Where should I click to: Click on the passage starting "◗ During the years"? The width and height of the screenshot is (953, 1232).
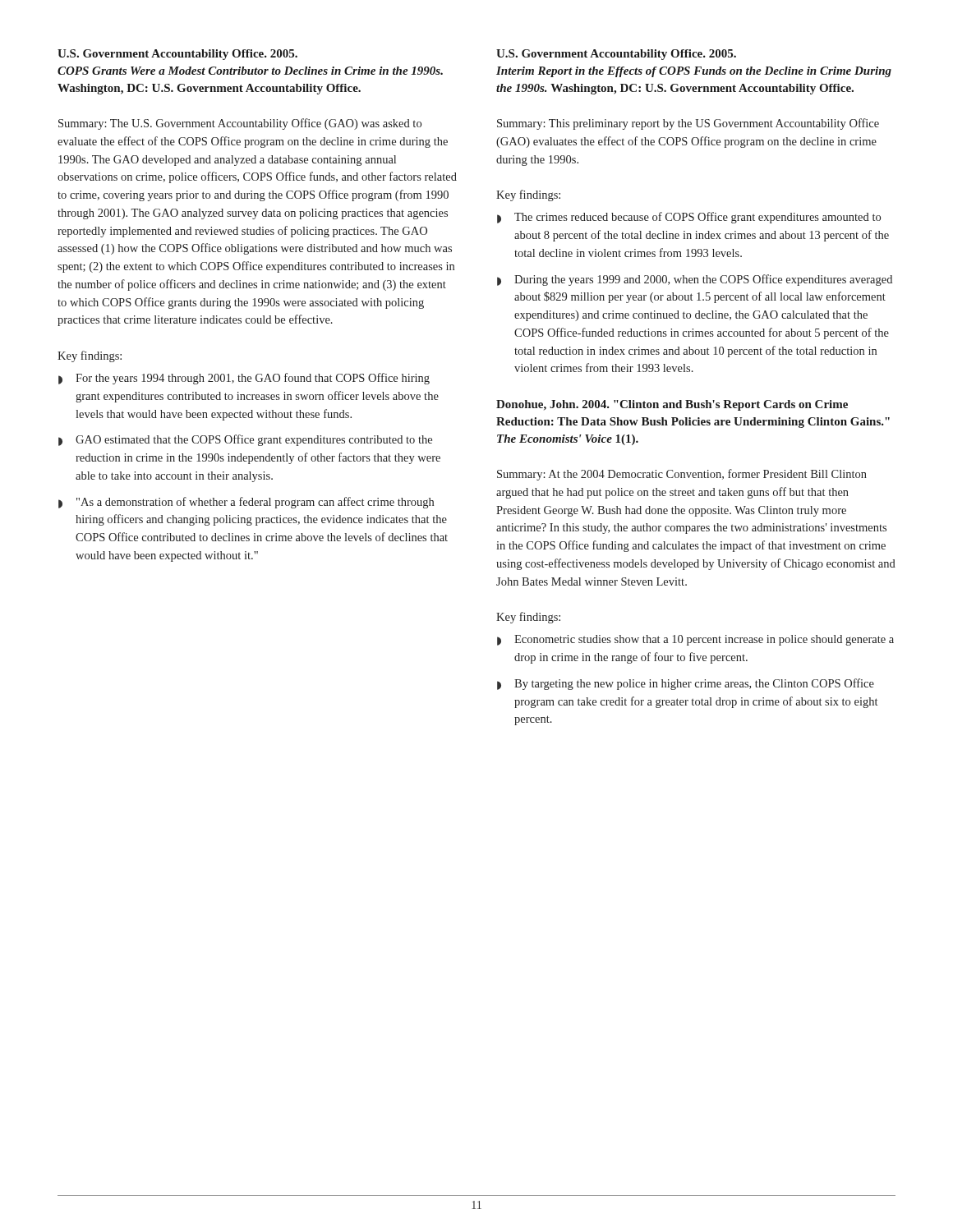696,324
